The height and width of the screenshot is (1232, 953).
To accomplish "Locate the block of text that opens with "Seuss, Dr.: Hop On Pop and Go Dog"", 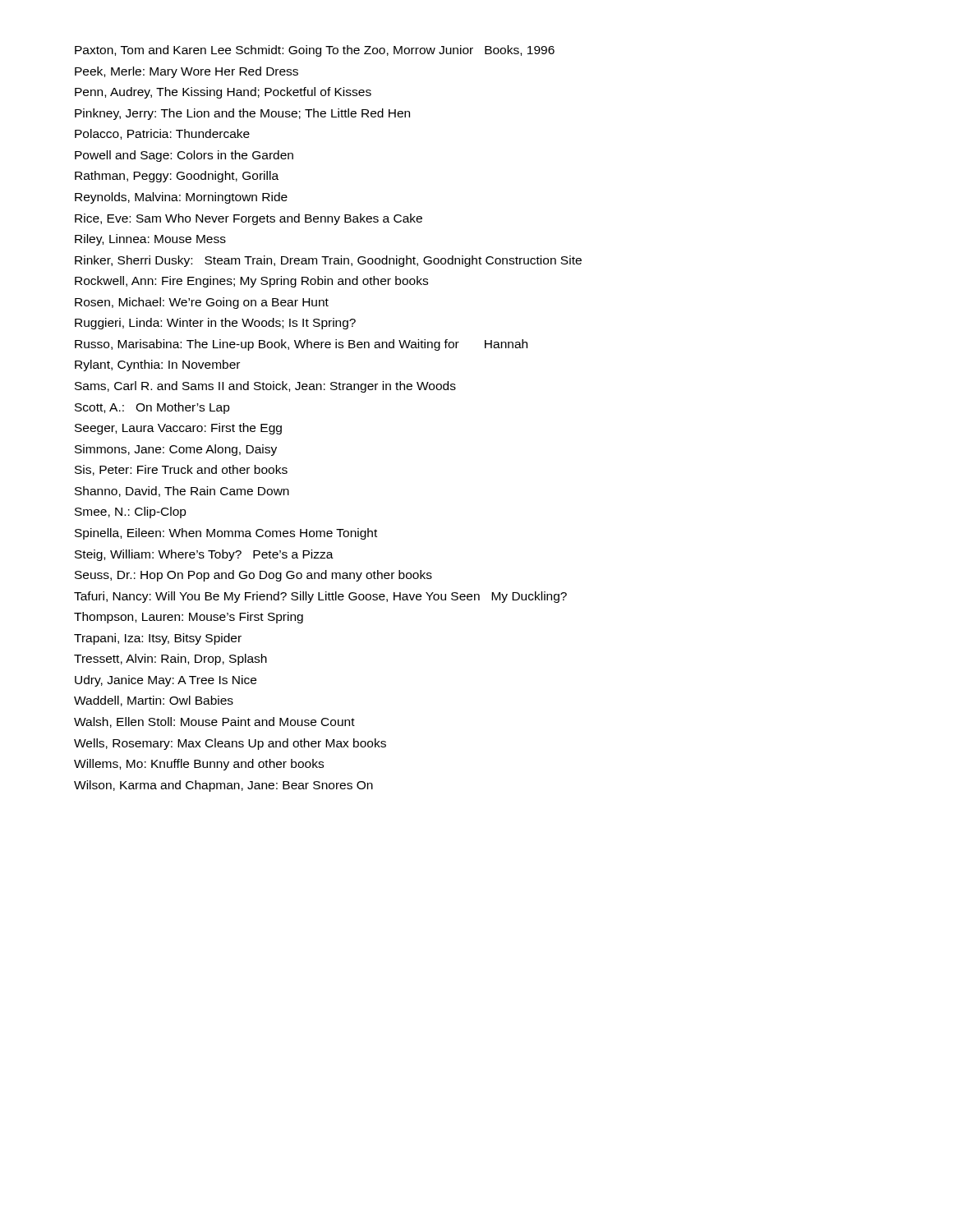I will click(253, 575).
